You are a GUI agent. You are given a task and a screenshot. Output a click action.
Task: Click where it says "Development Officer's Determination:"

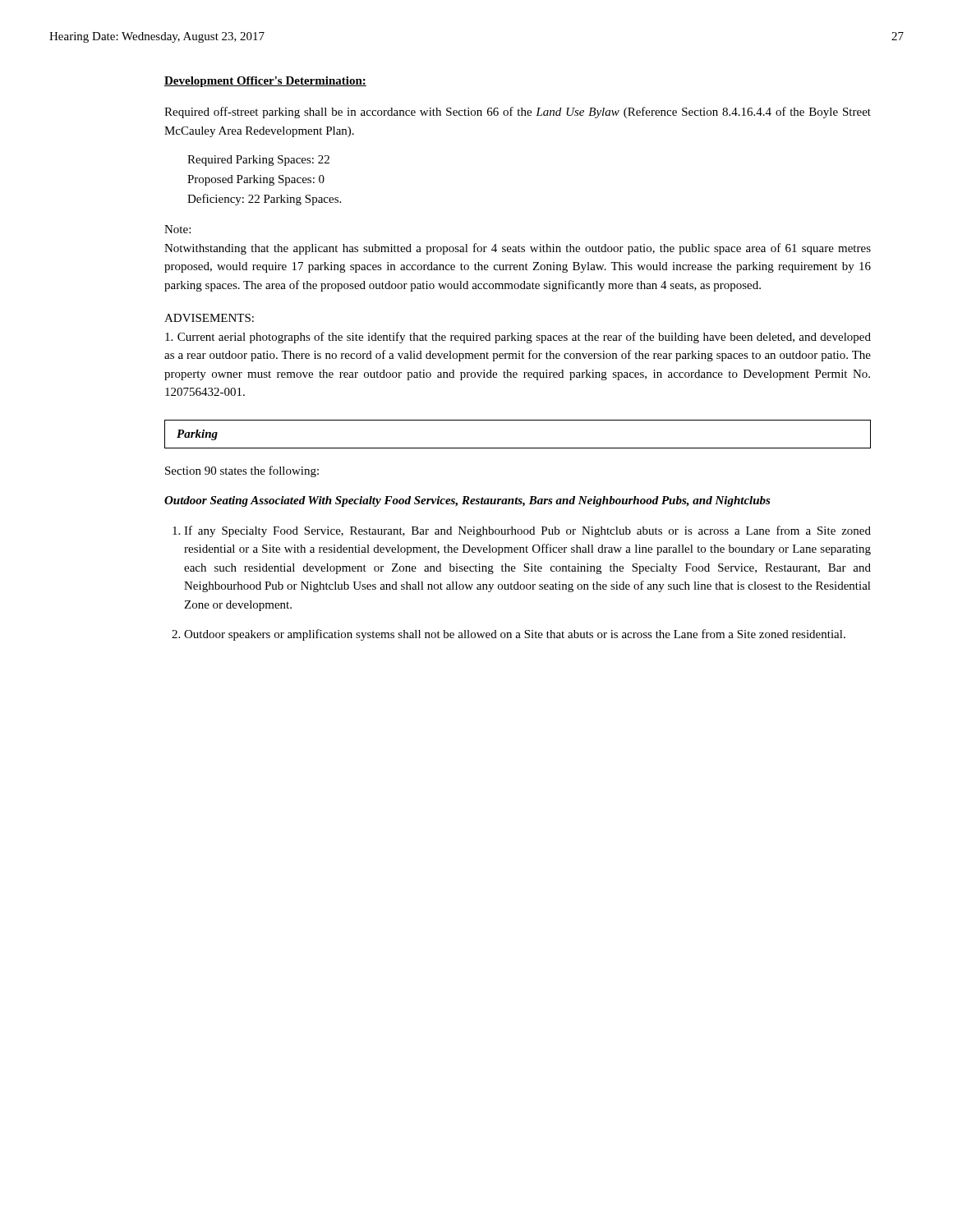point(265,81)
